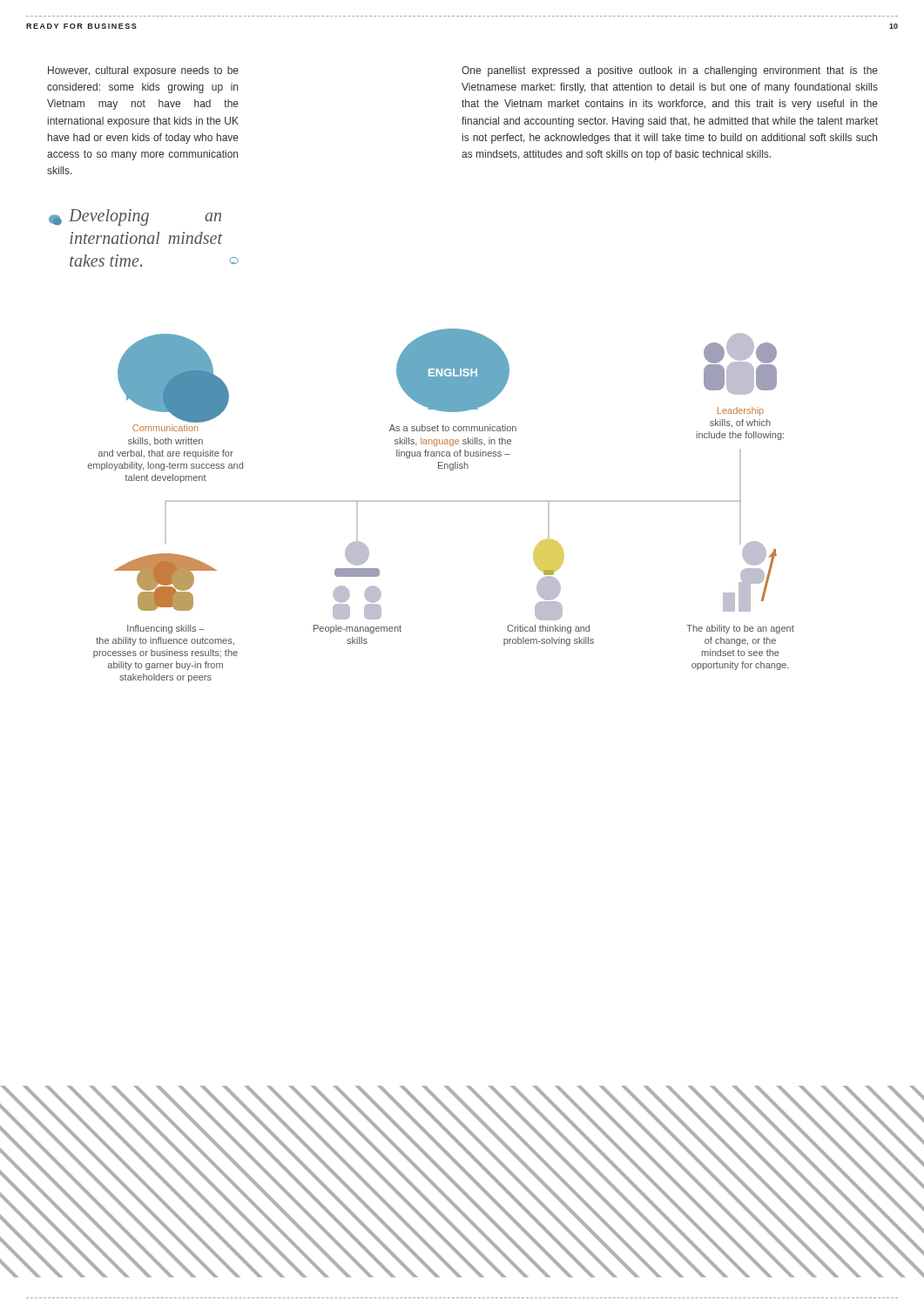924x1307 pixels.
Task: Click the passage that begins "One panellist expressed a positive outlook in a"
Action: tap(670, 112)
